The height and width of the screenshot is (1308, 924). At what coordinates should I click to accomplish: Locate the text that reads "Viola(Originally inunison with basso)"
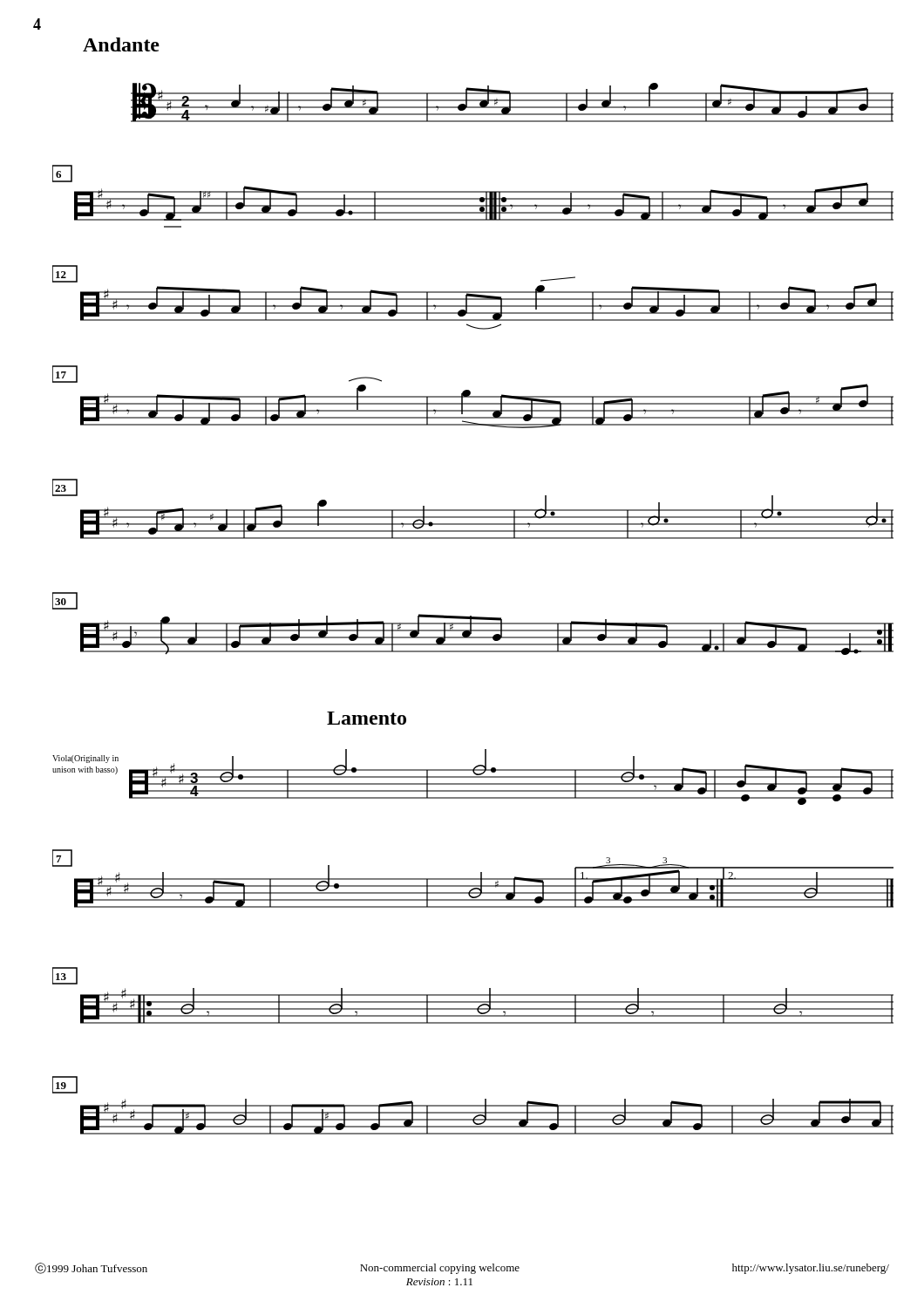tap(86, 764)
